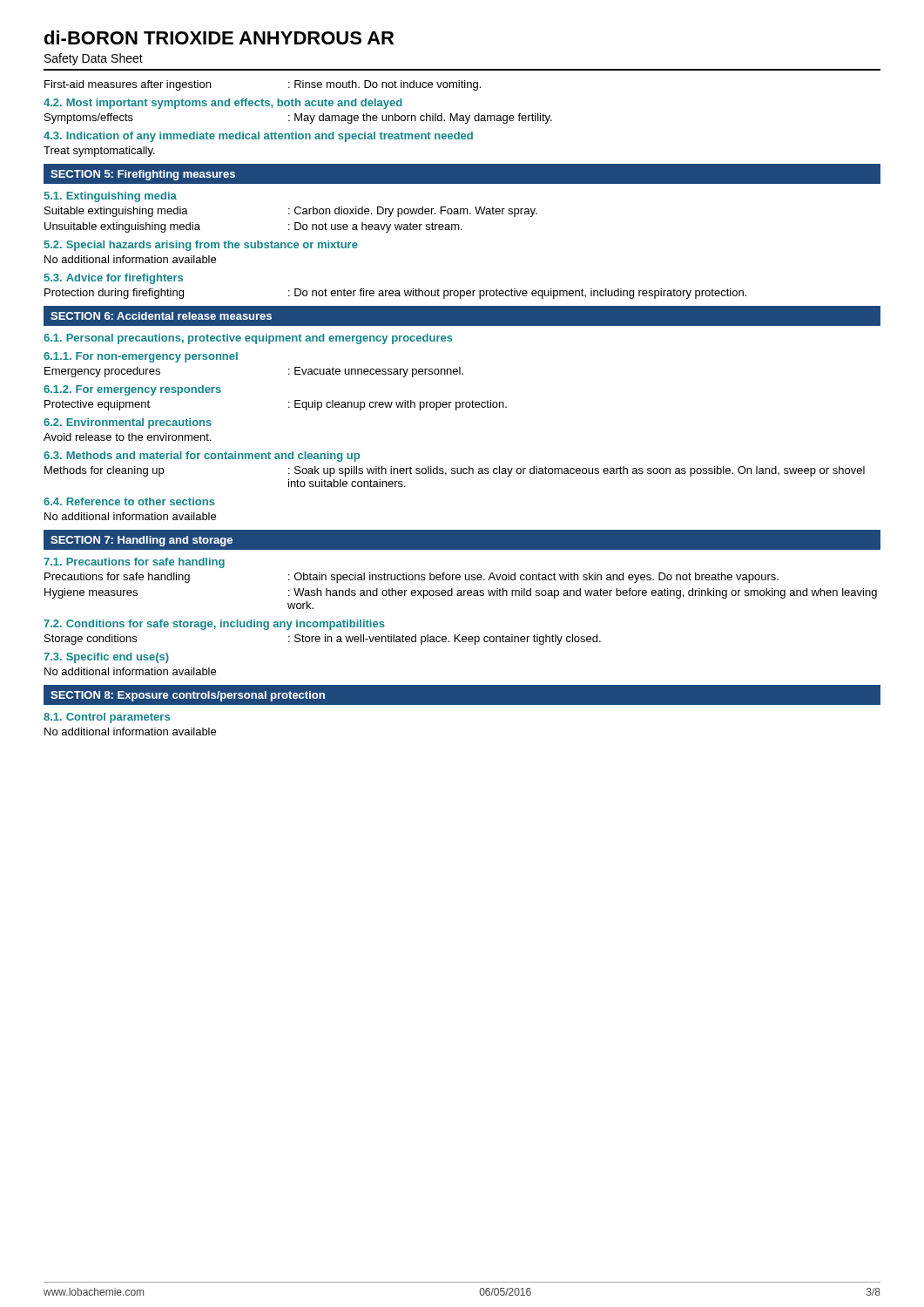
Task: Point to the passage starting "7.3. Specific end"
Action: (106, 656)
